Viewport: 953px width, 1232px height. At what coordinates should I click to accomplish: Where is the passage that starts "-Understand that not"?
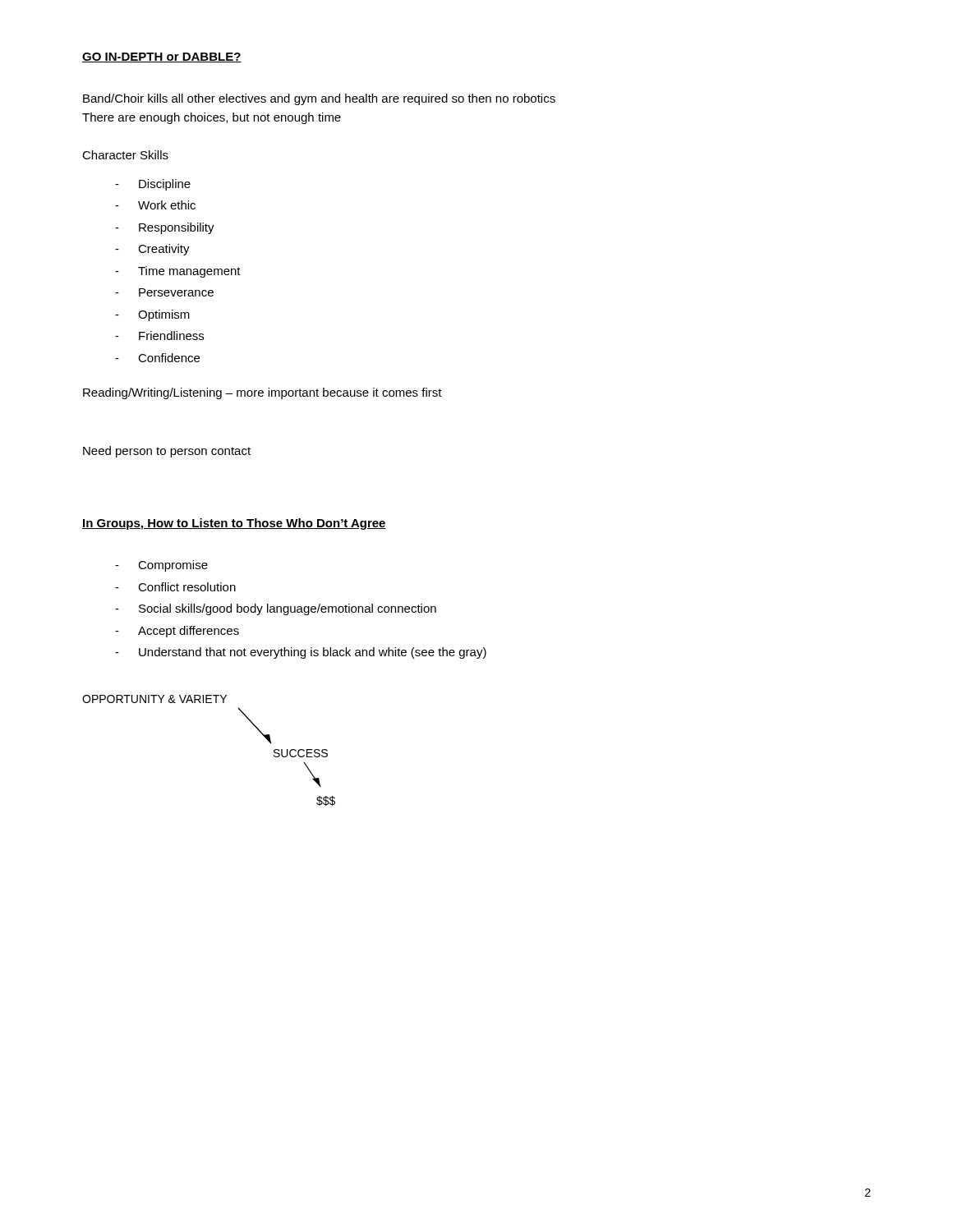(x=301, y=652)
